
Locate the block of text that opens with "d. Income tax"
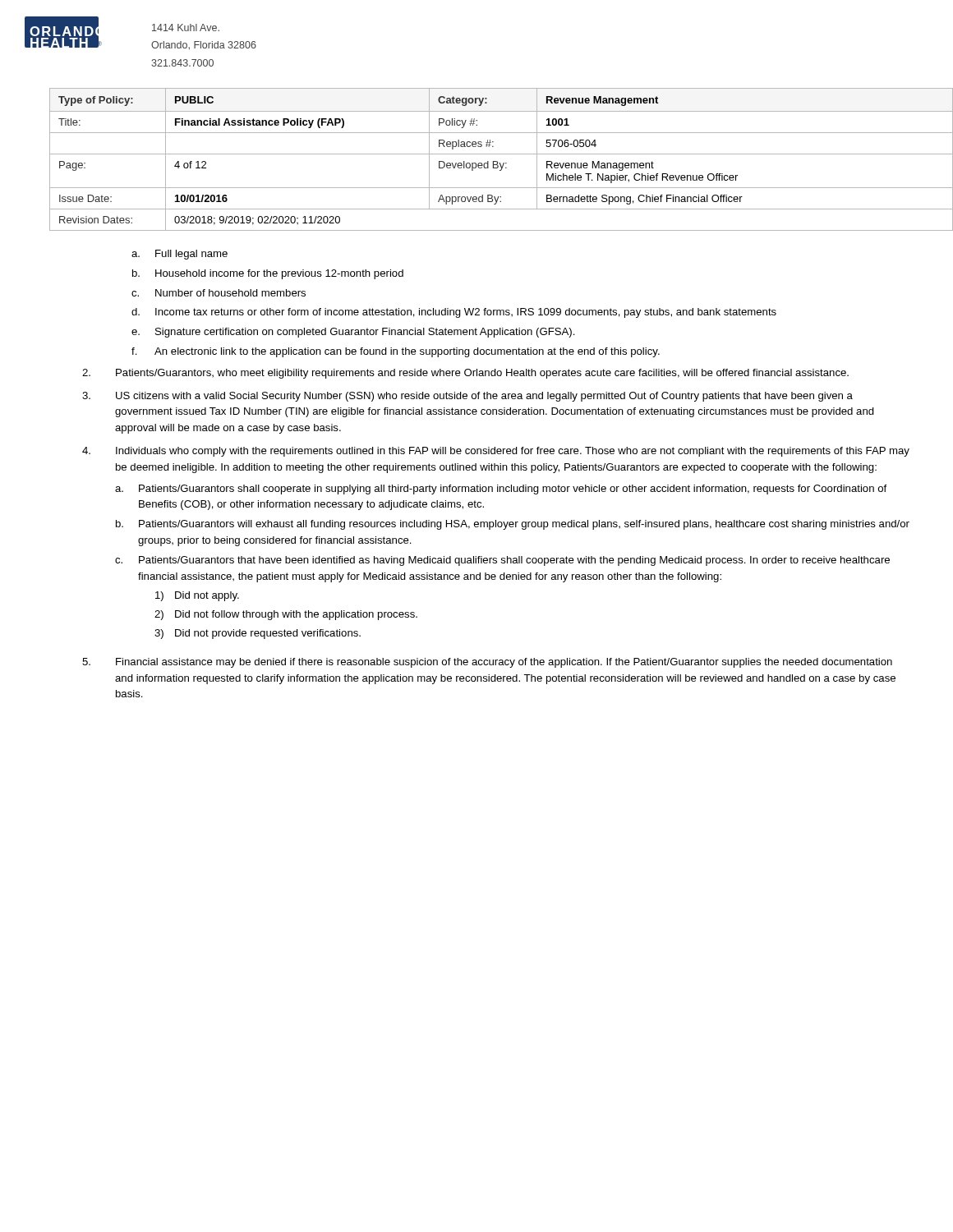(x=522, y=312)
